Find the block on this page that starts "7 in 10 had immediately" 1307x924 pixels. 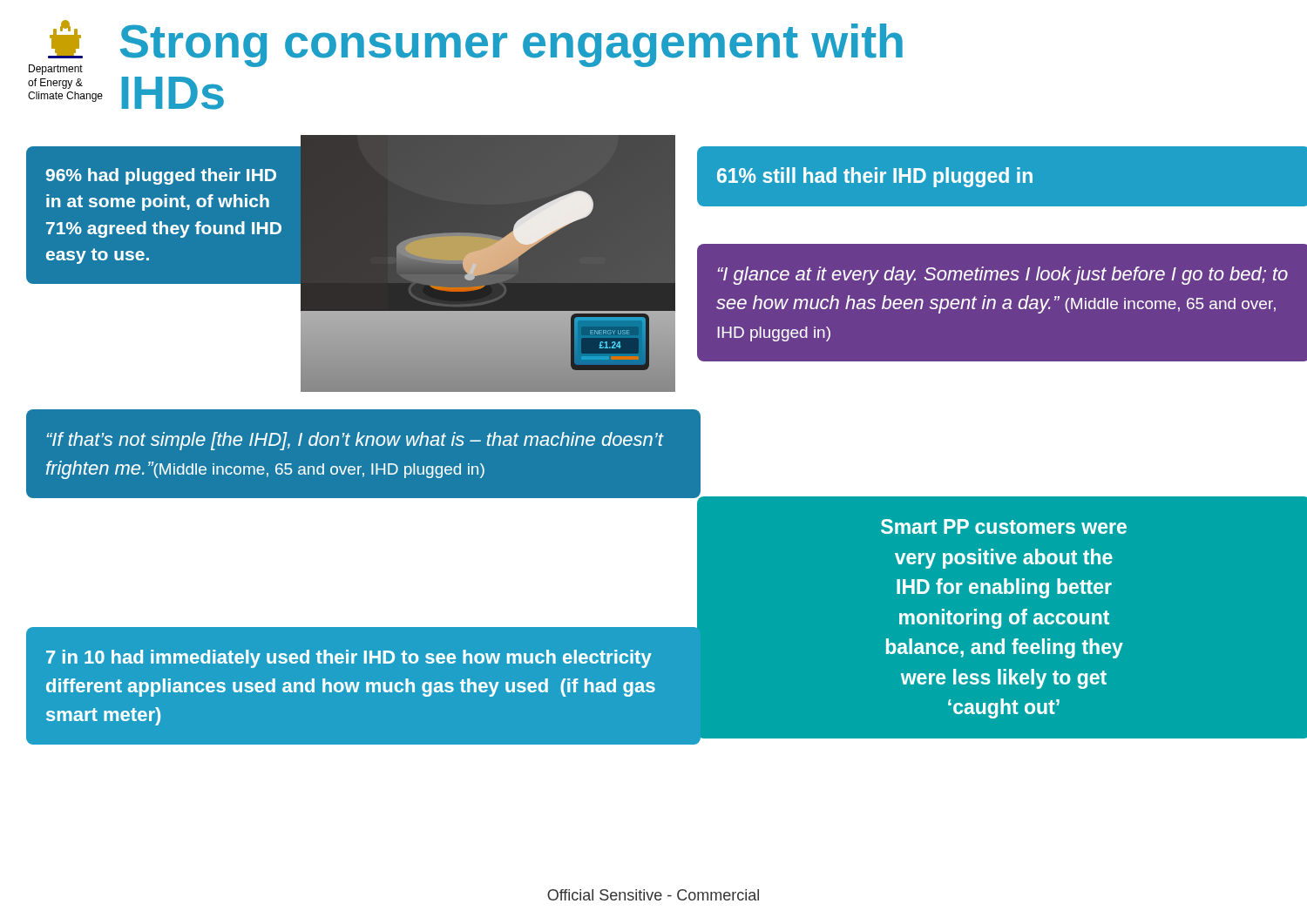click(350, 686)
